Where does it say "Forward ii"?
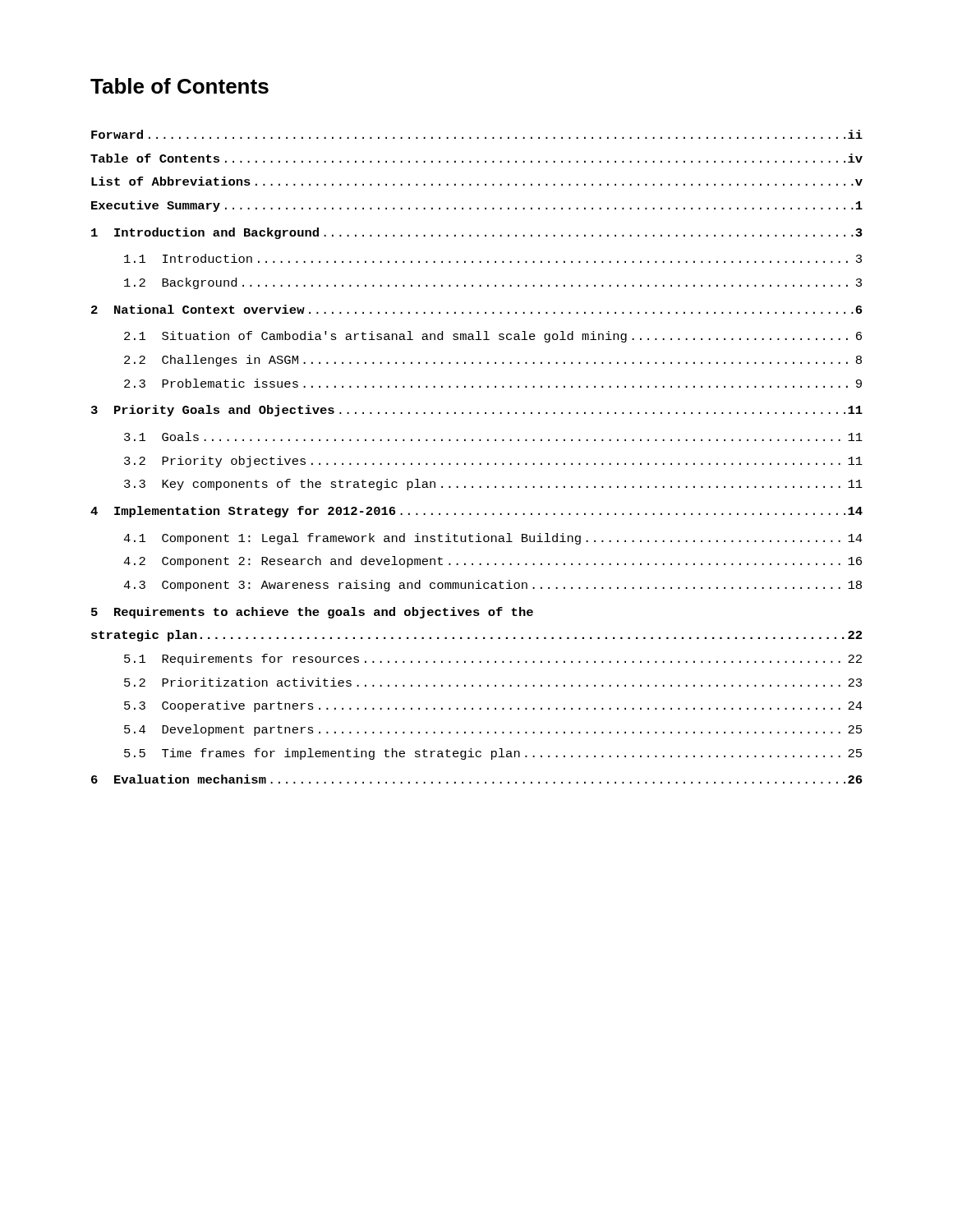This screenshot has width=953, height=1232. (476, 136)
